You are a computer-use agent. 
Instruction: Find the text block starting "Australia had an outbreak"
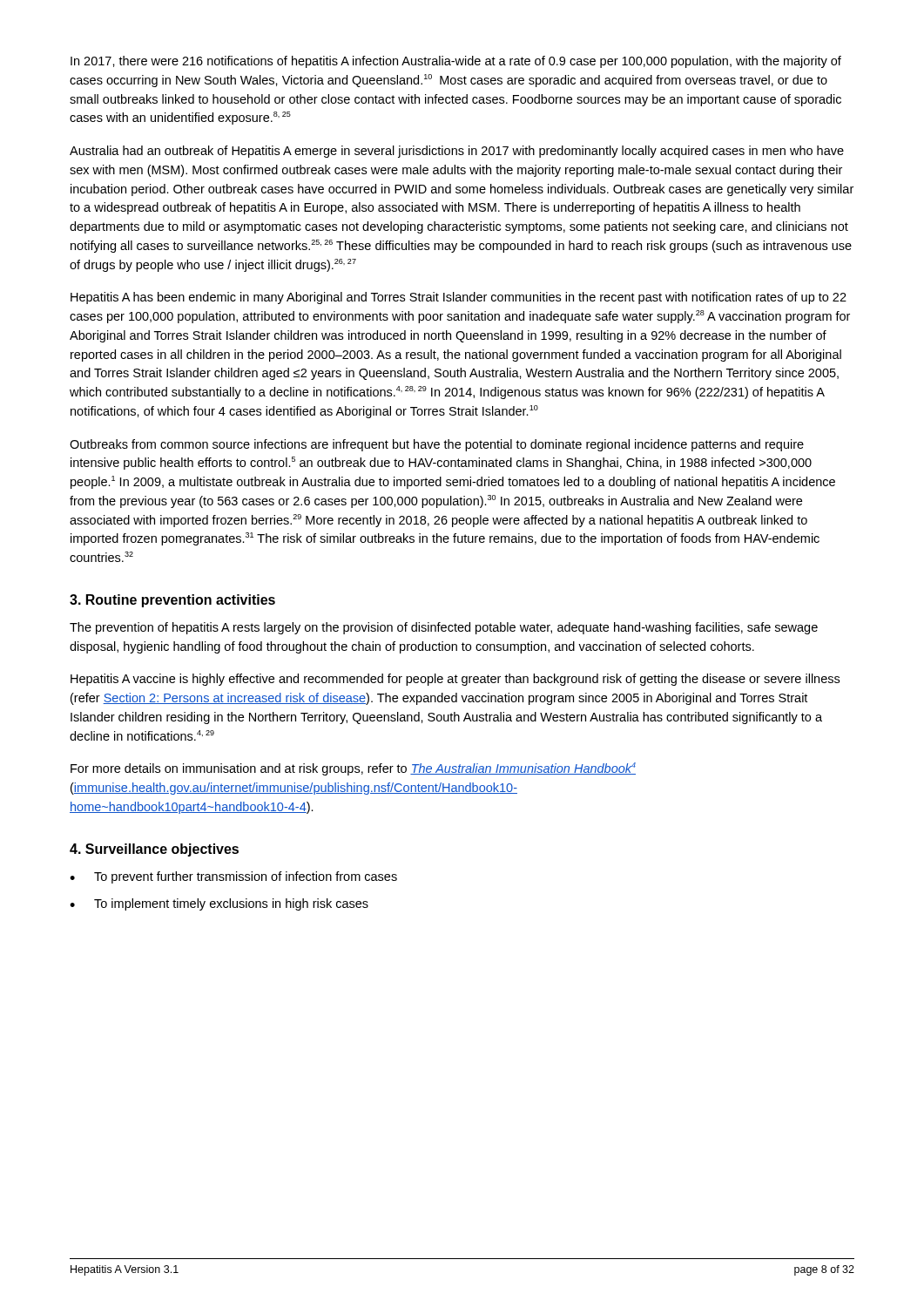[462, 208]
